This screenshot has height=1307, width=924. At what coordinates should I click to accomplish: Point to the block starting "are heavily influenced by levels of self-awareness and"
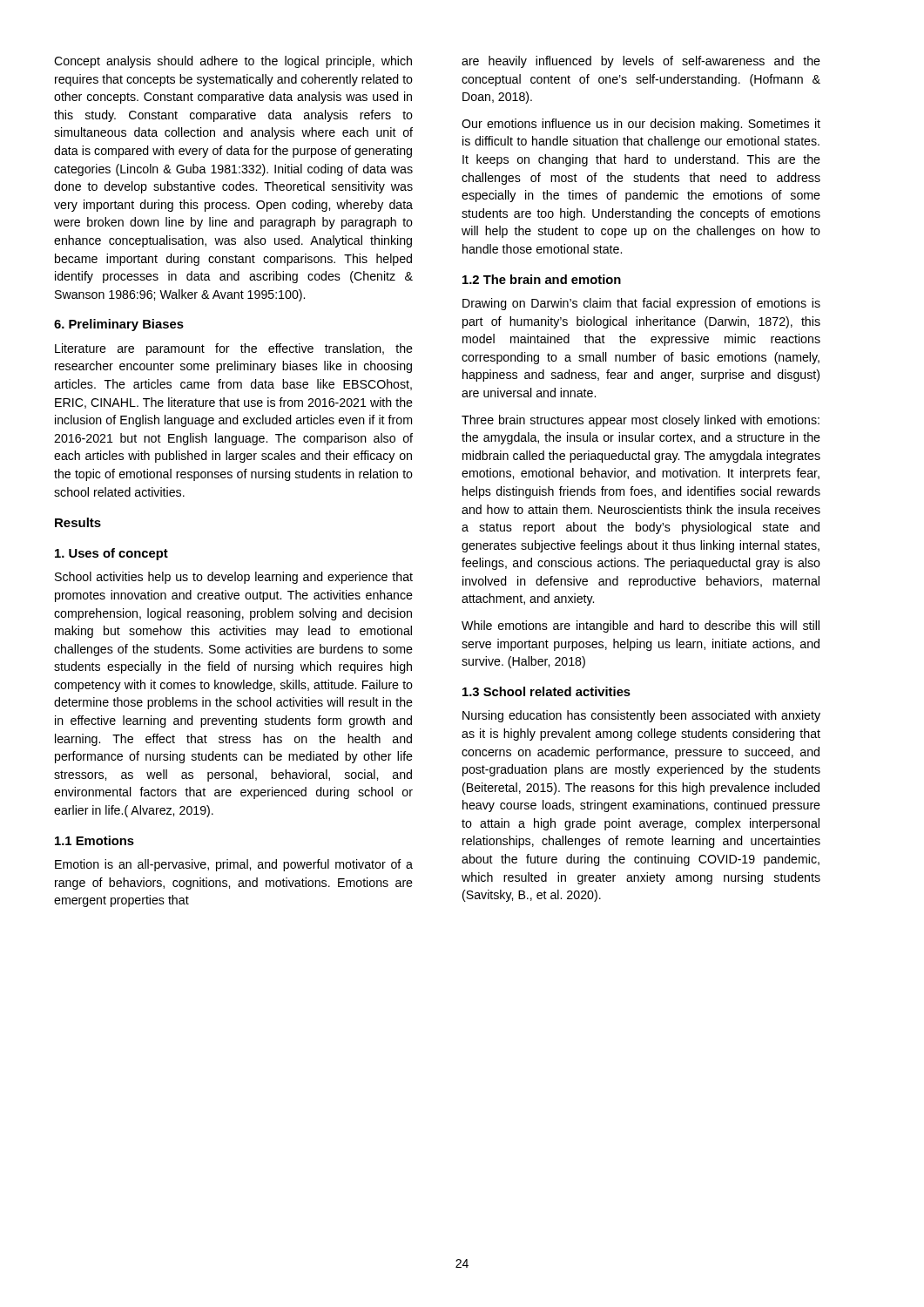(641, 79)
